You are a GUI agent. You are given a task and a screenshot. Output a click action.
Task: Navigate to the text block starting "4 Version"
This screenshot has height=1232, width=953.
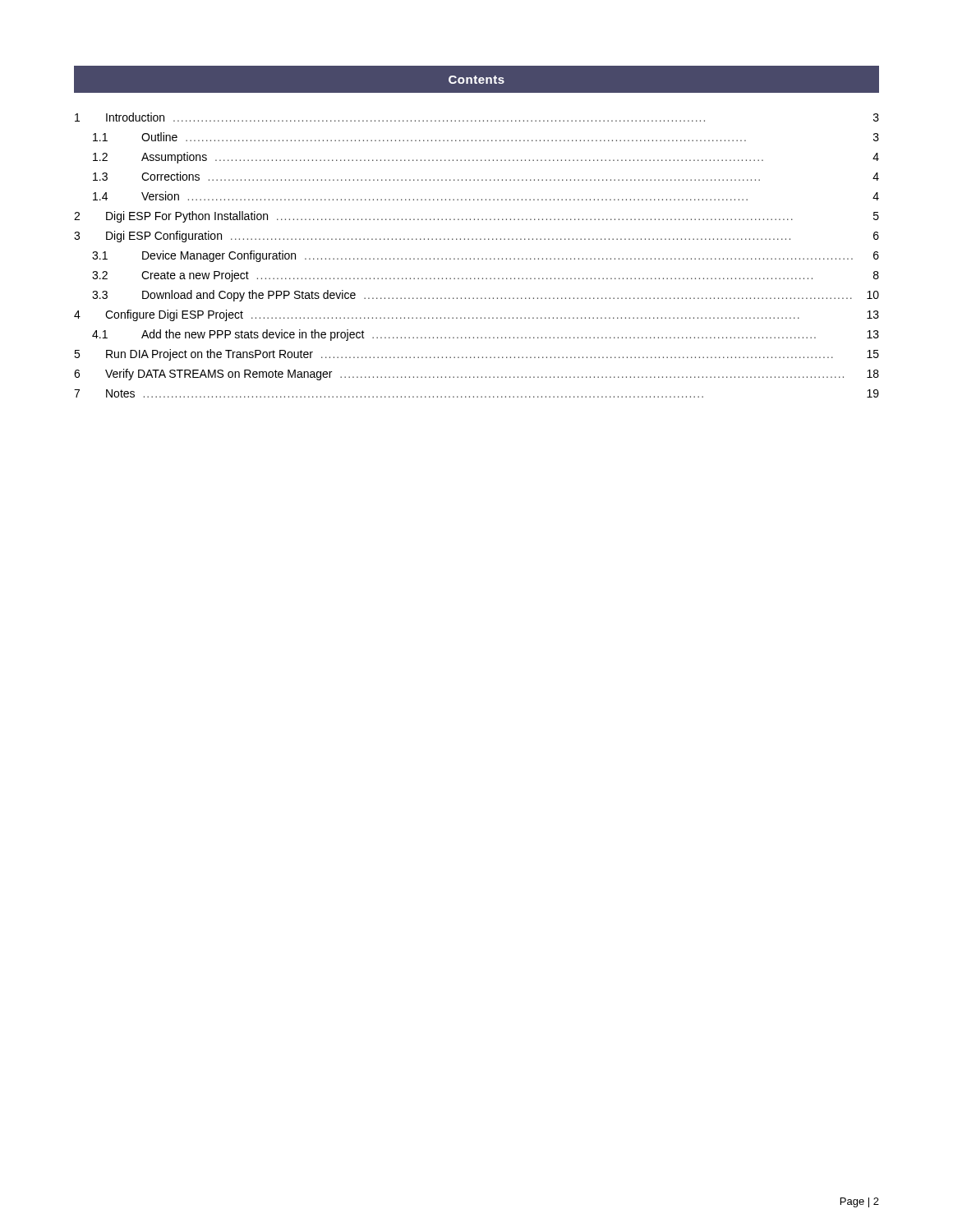pyautogui.click(x=476, y=196)
